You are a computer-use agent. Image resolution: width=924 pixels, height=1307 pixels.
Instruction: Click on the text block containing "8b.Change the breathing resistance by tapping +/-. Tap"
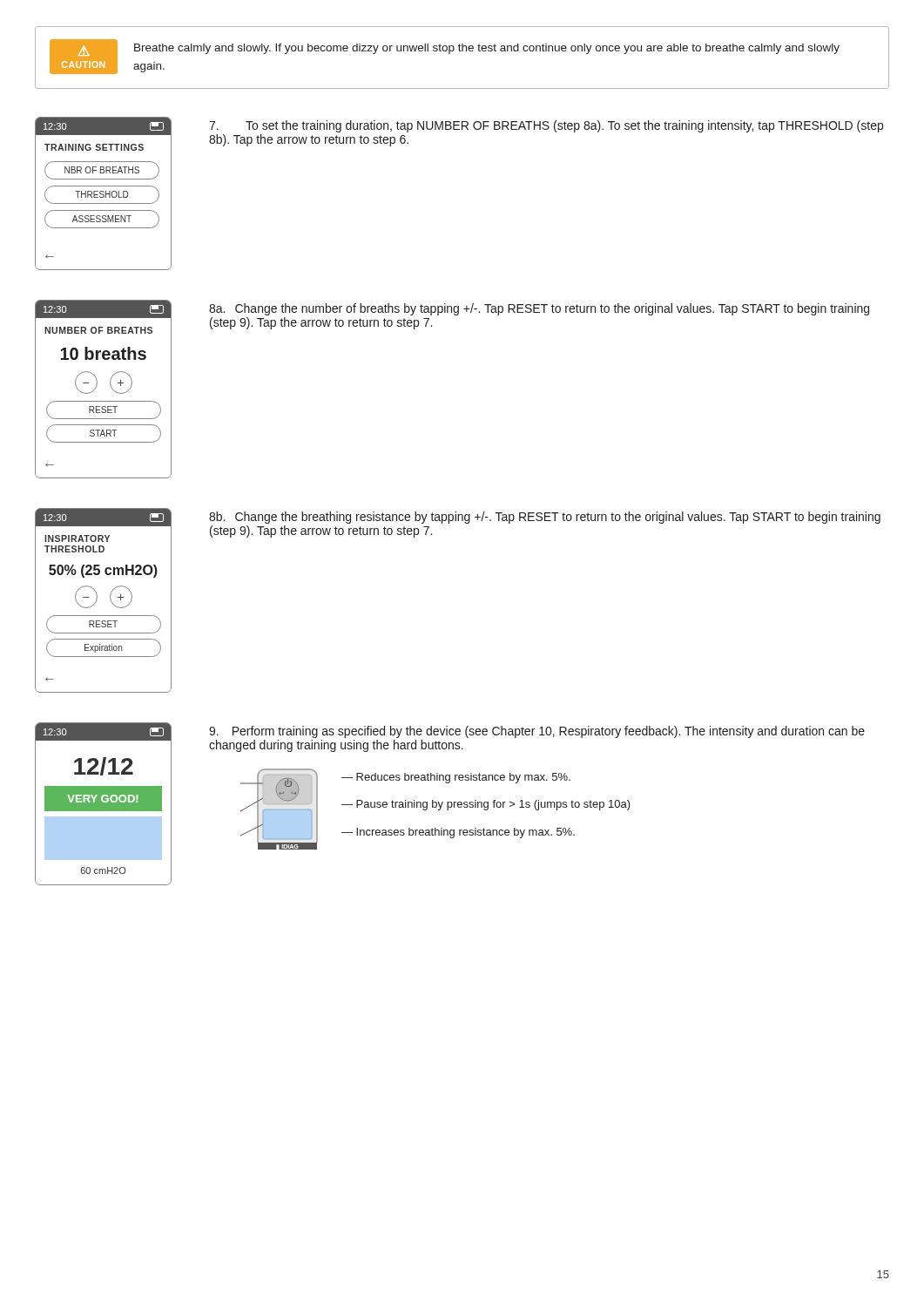pos(545,524)
